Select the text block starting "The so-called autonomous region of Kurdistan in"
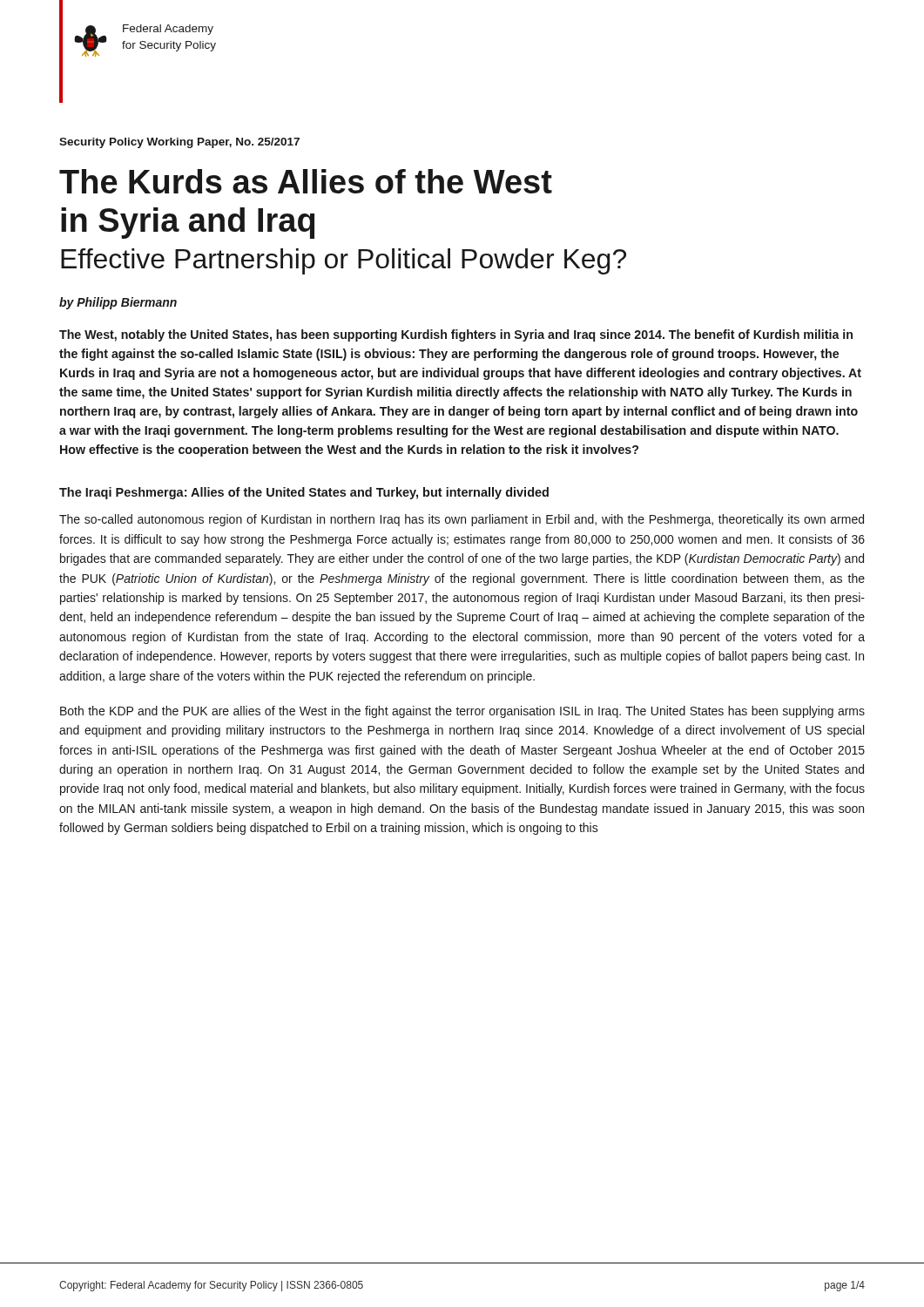The image size is (924, 1307). [462, 598]
